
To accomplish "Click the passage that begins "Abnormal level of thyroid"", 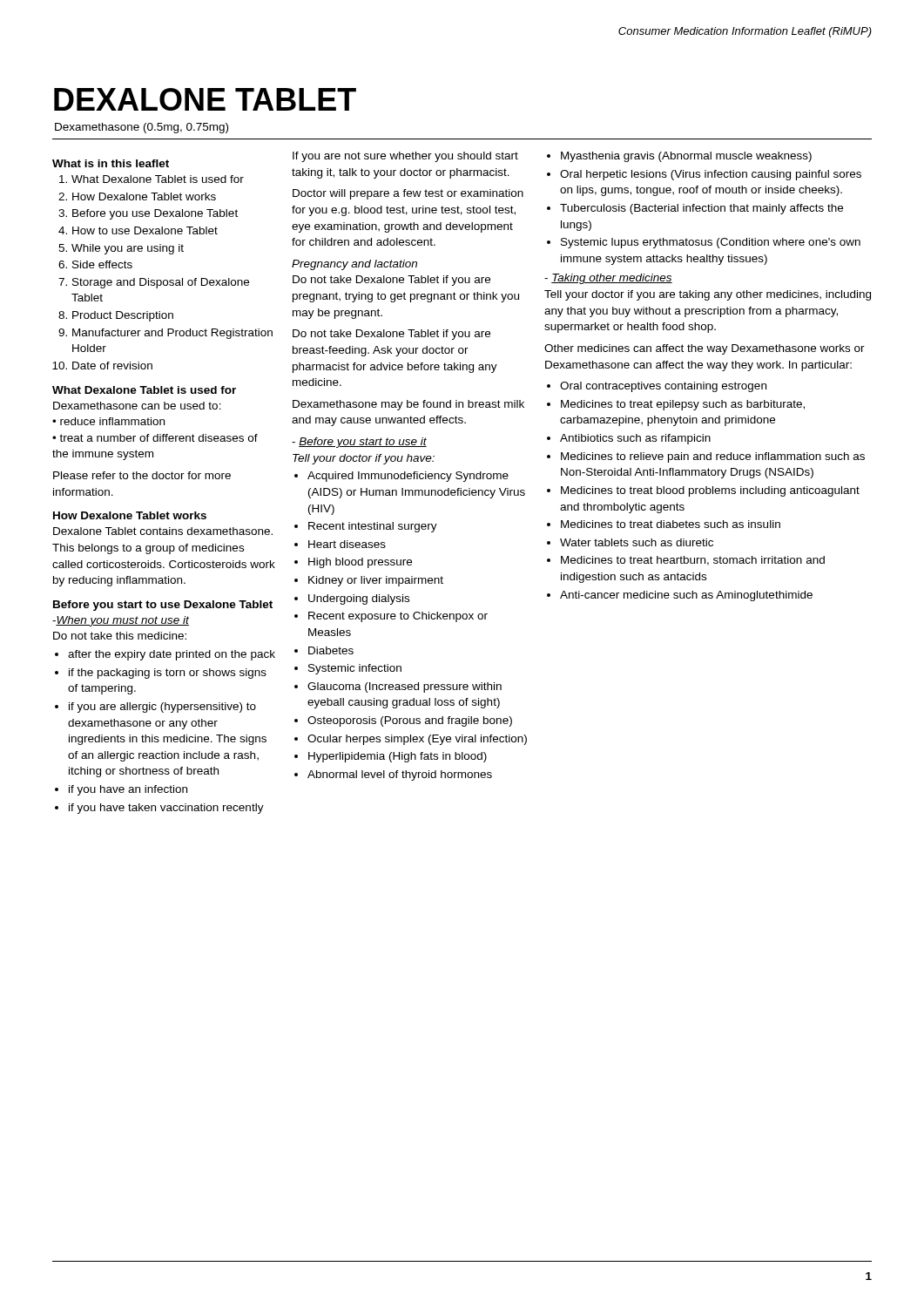I will point(400,774).
